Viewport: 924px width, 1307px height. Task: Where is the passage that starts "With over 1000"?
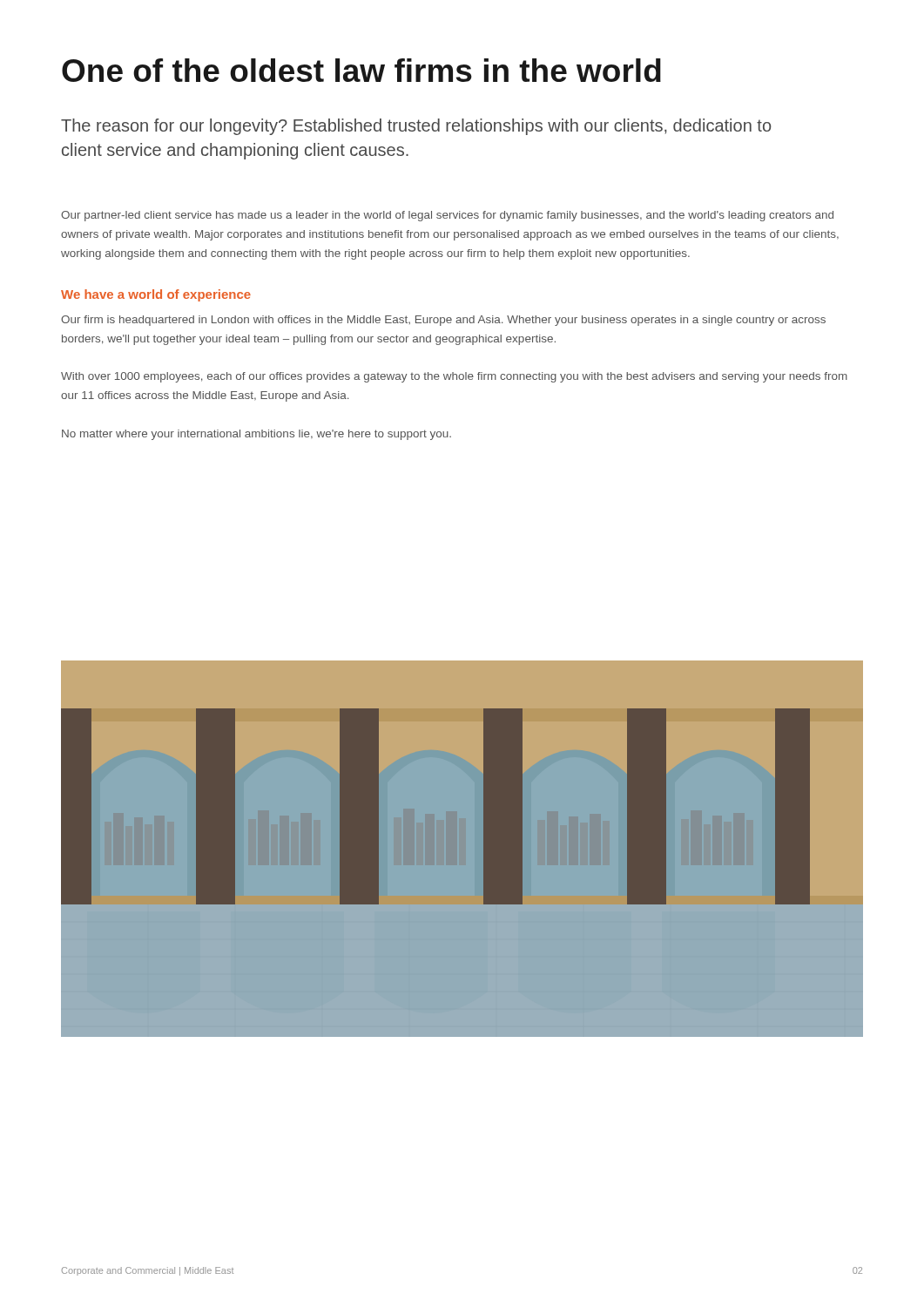click(x=454, y=386)
